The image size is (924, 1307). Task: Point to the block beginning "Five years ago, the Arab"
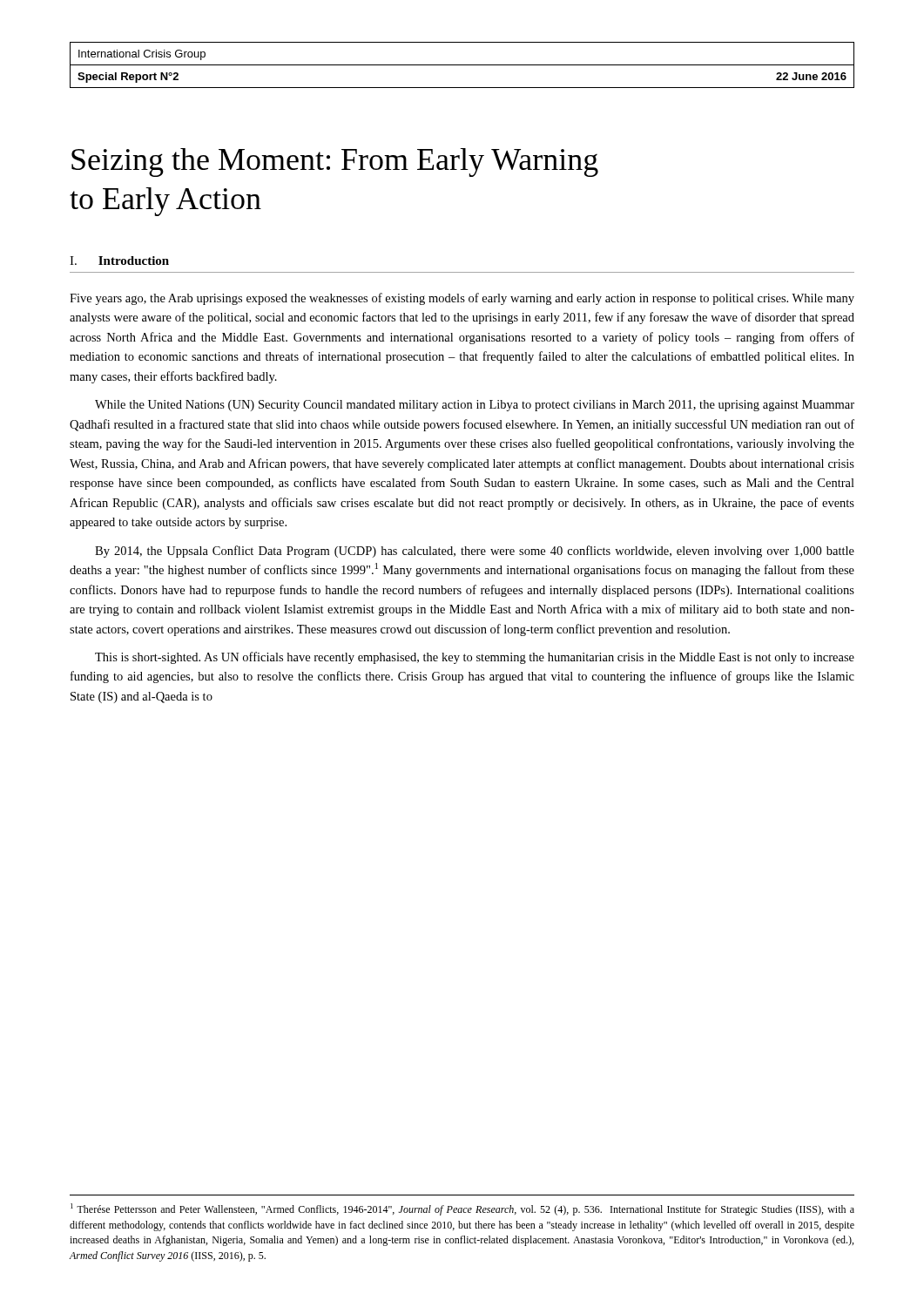[x=462, y=337]
